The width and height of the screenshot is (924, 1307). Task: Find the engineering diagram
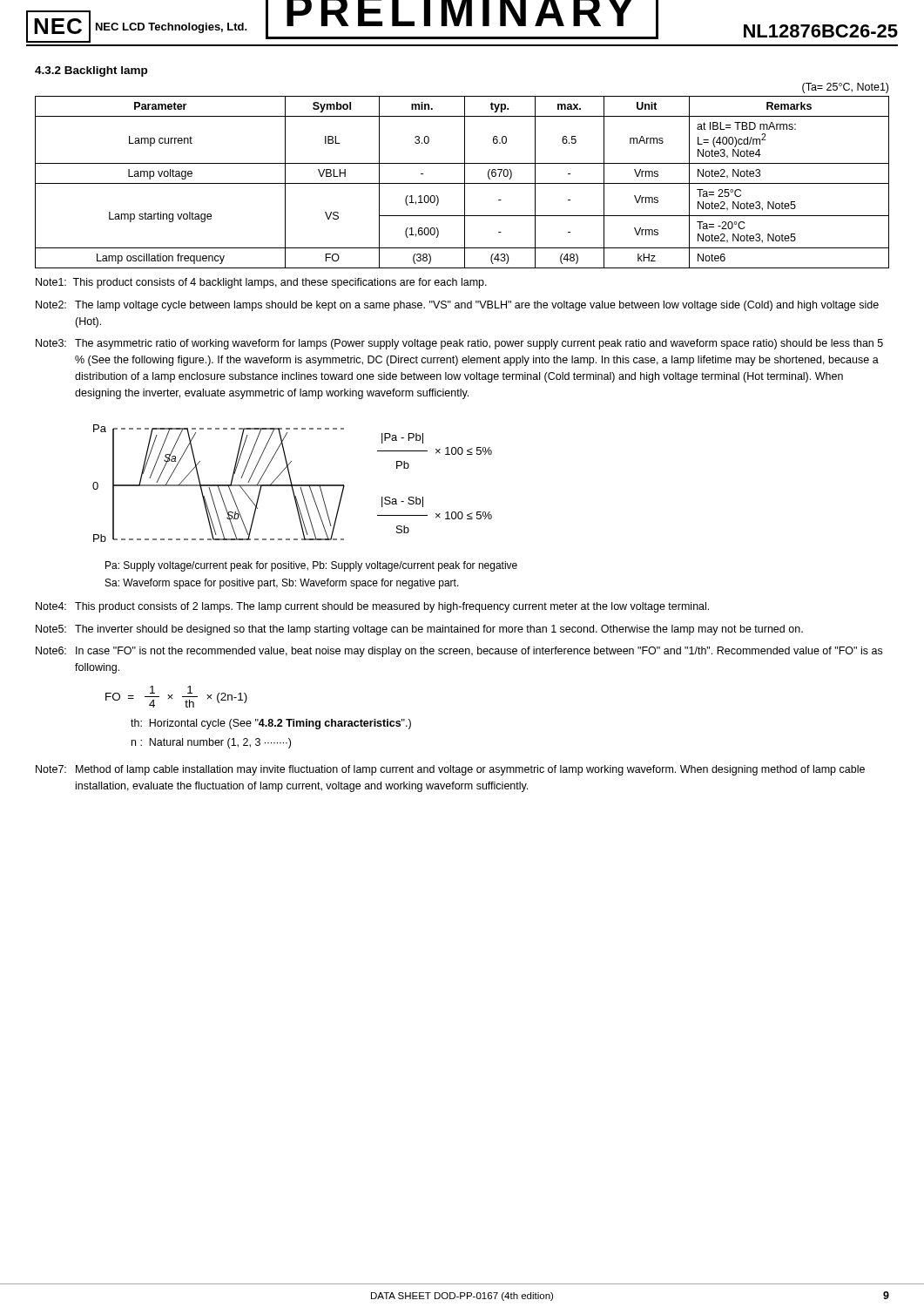pos(488,483)
